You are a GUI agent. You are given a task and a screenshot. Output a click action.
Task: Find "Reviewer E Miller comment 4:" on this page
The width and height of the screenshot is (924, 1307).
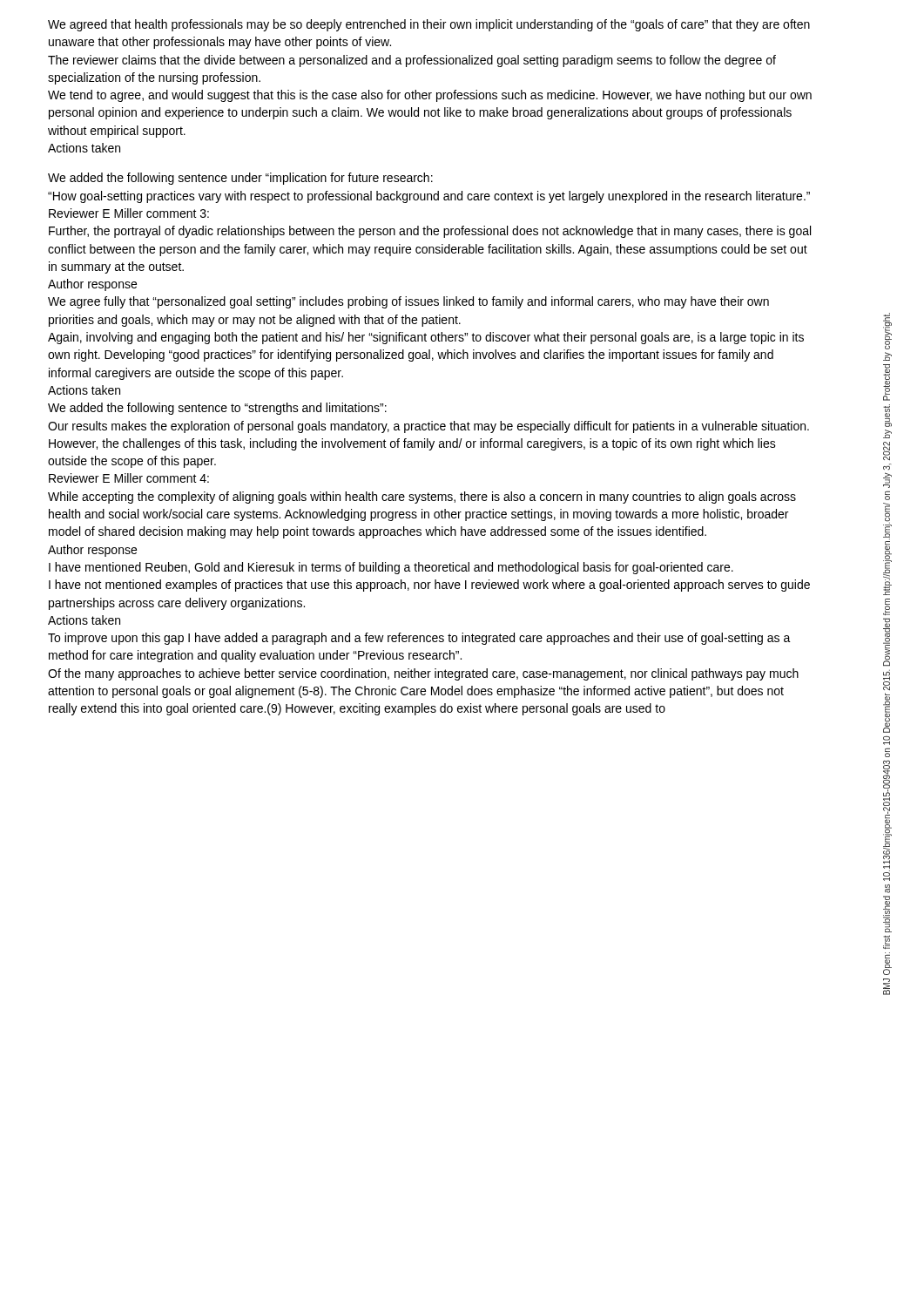(x=129, y=478)
